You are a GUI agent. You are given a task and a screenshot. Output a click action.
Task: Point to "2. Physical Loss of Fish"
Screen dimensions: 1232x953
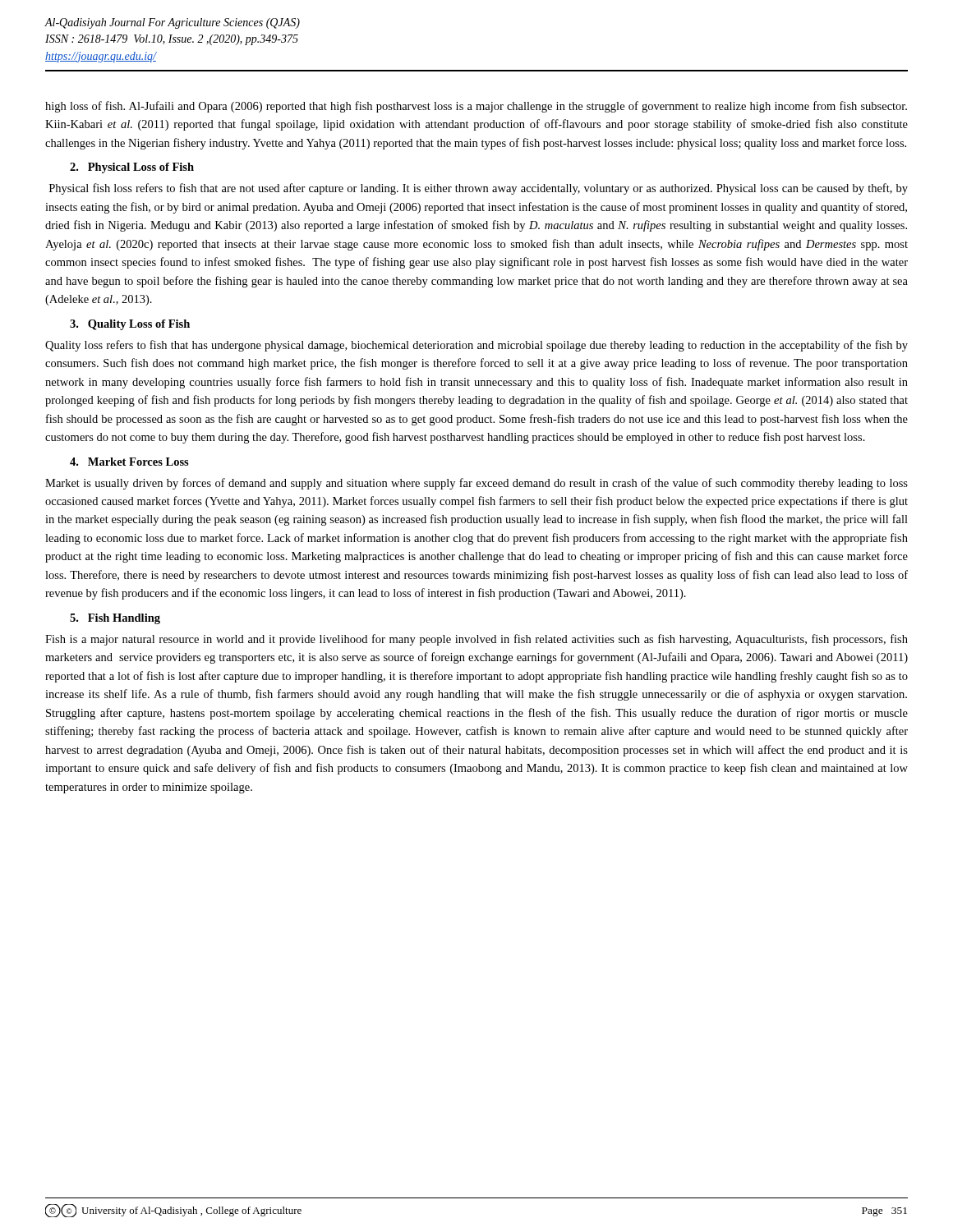tap(132, 167)
